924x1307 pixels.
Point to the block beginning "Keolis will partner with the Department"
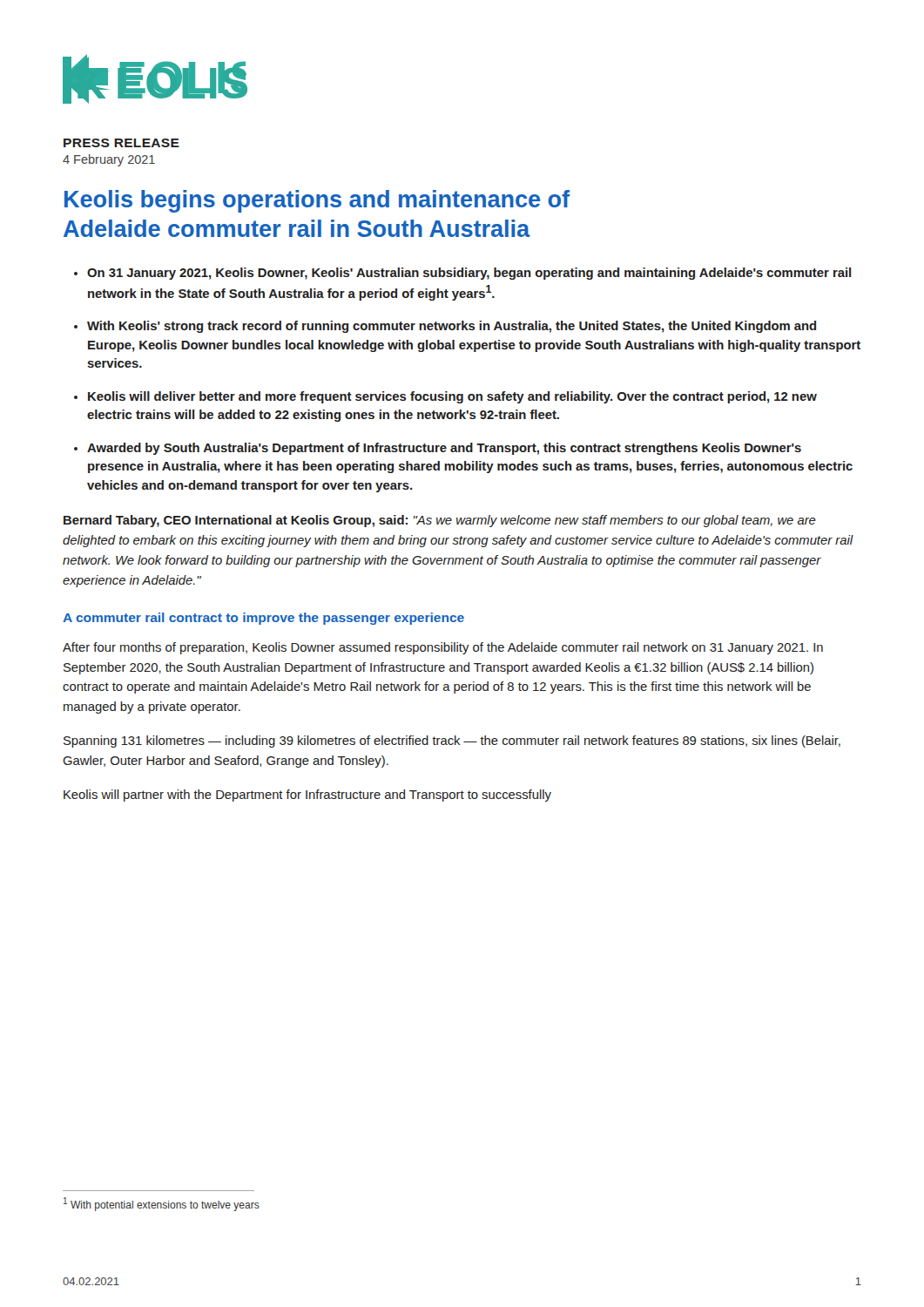coord(307,795)
